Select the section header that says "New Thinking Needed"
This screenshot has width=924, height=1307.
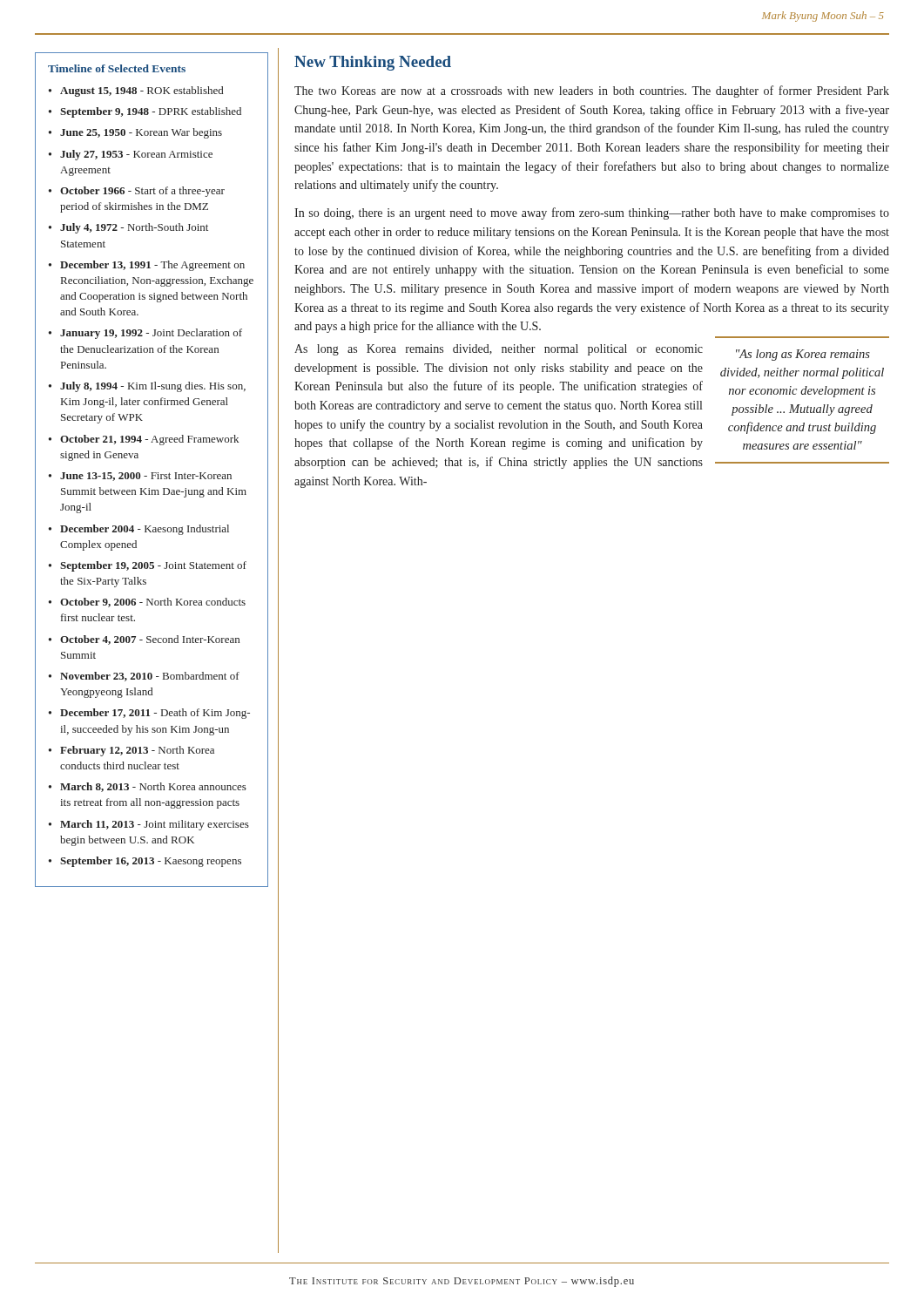coord(373,61)
